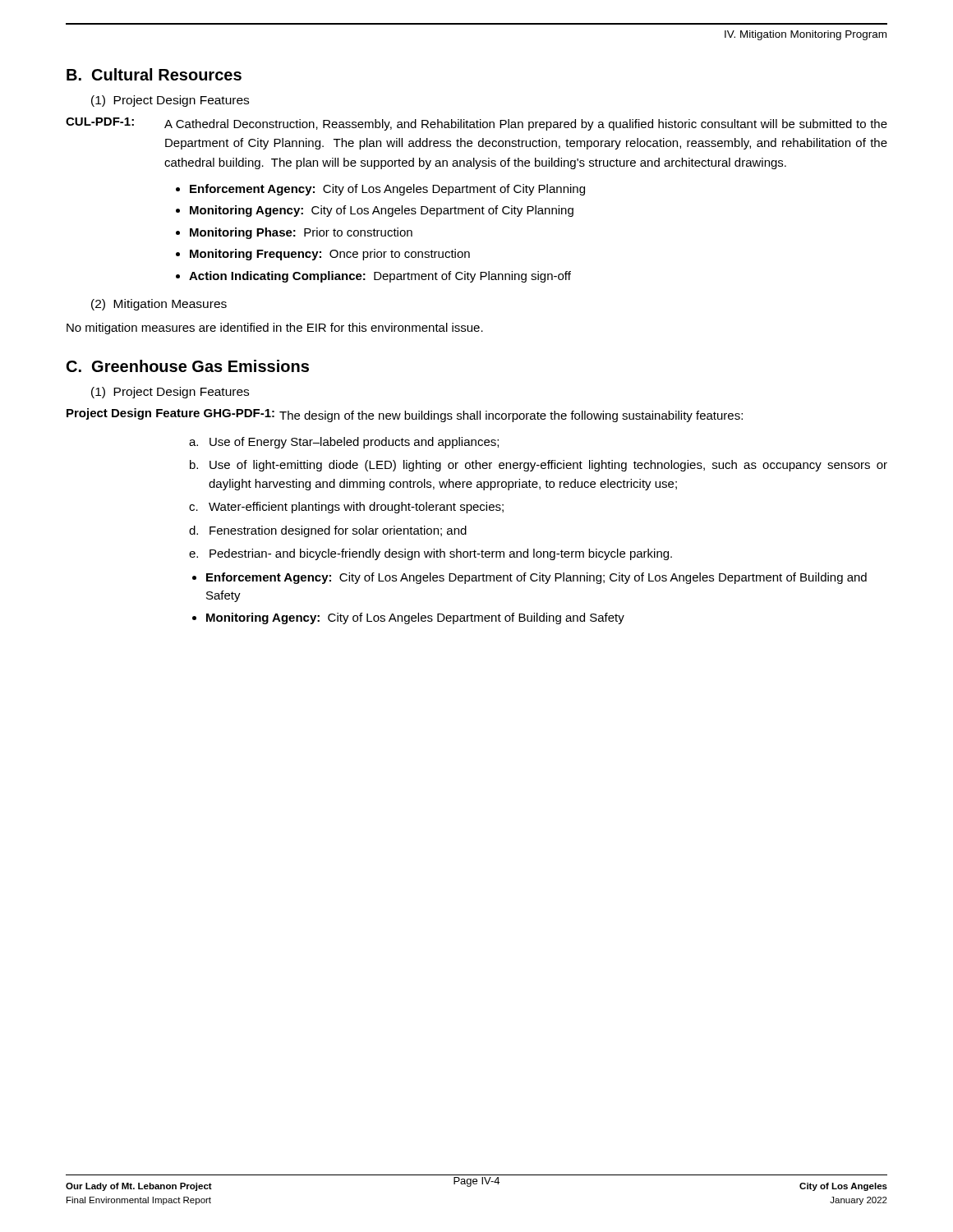
Task: Locate the block of text that opens with "c. Water-efficient plantings with"
Action: pos(346,508)
